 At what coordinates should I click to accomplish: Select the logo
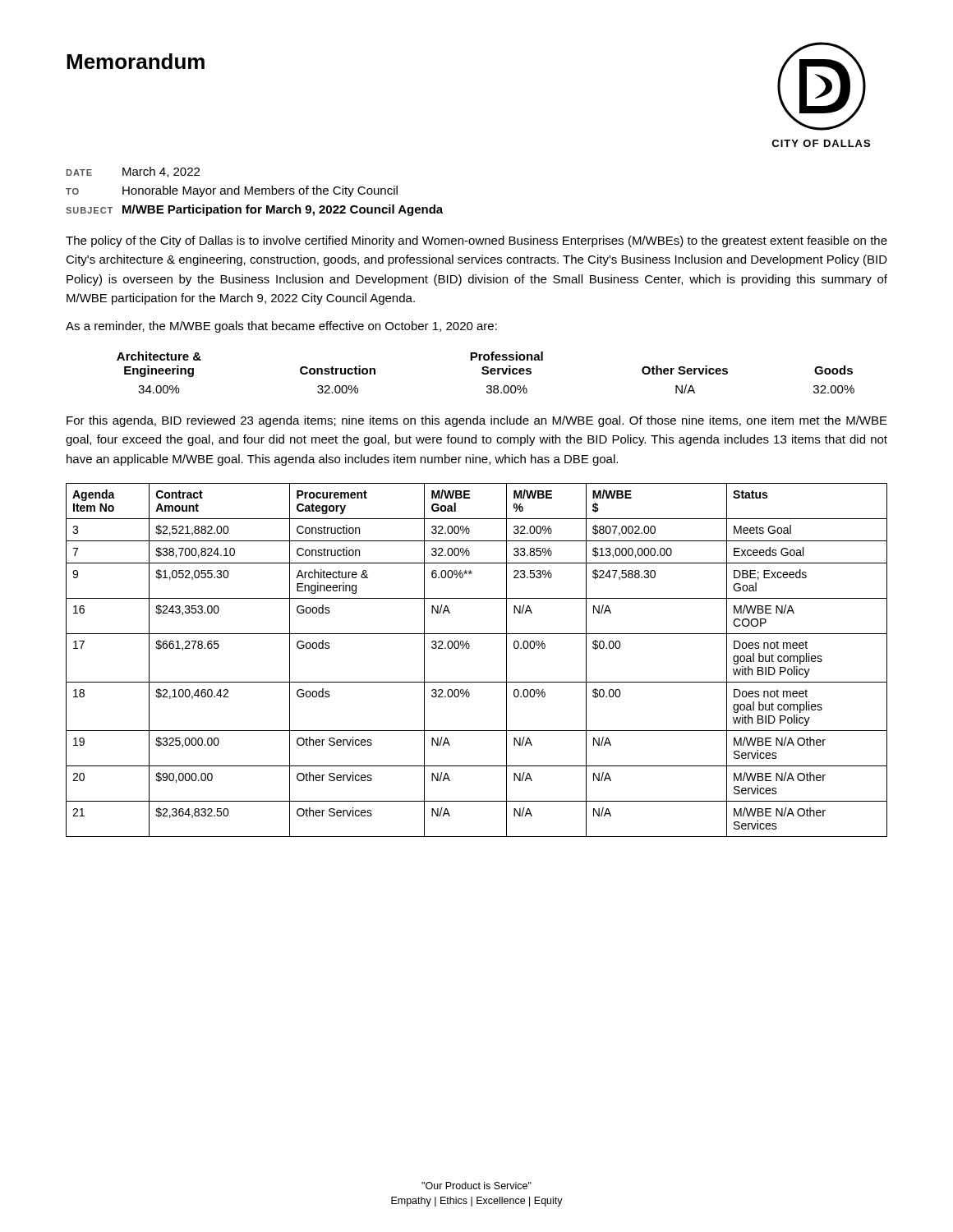(822, 95)
